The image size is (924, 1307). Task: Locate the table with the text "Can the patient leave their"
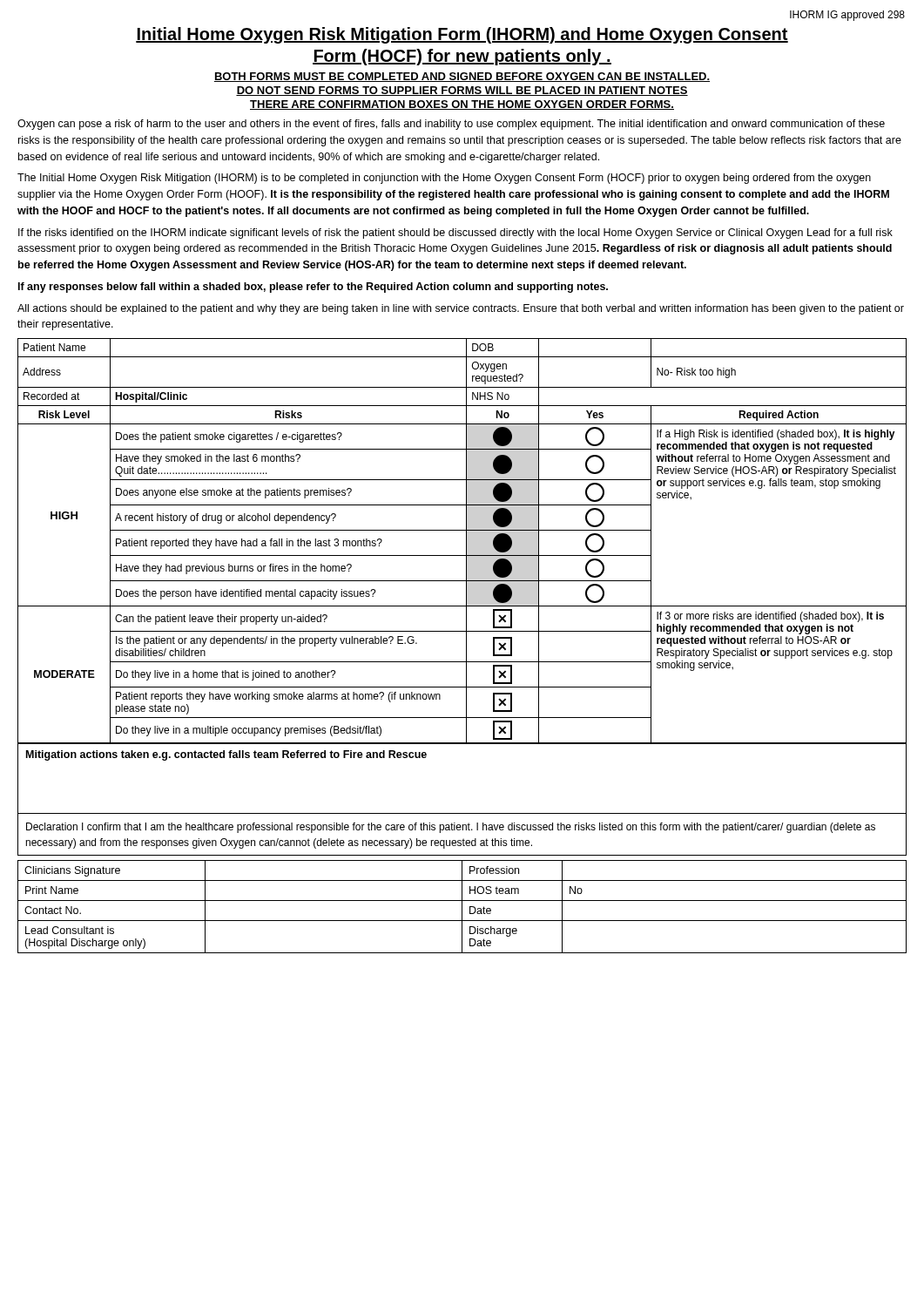(x=462, y=541)
